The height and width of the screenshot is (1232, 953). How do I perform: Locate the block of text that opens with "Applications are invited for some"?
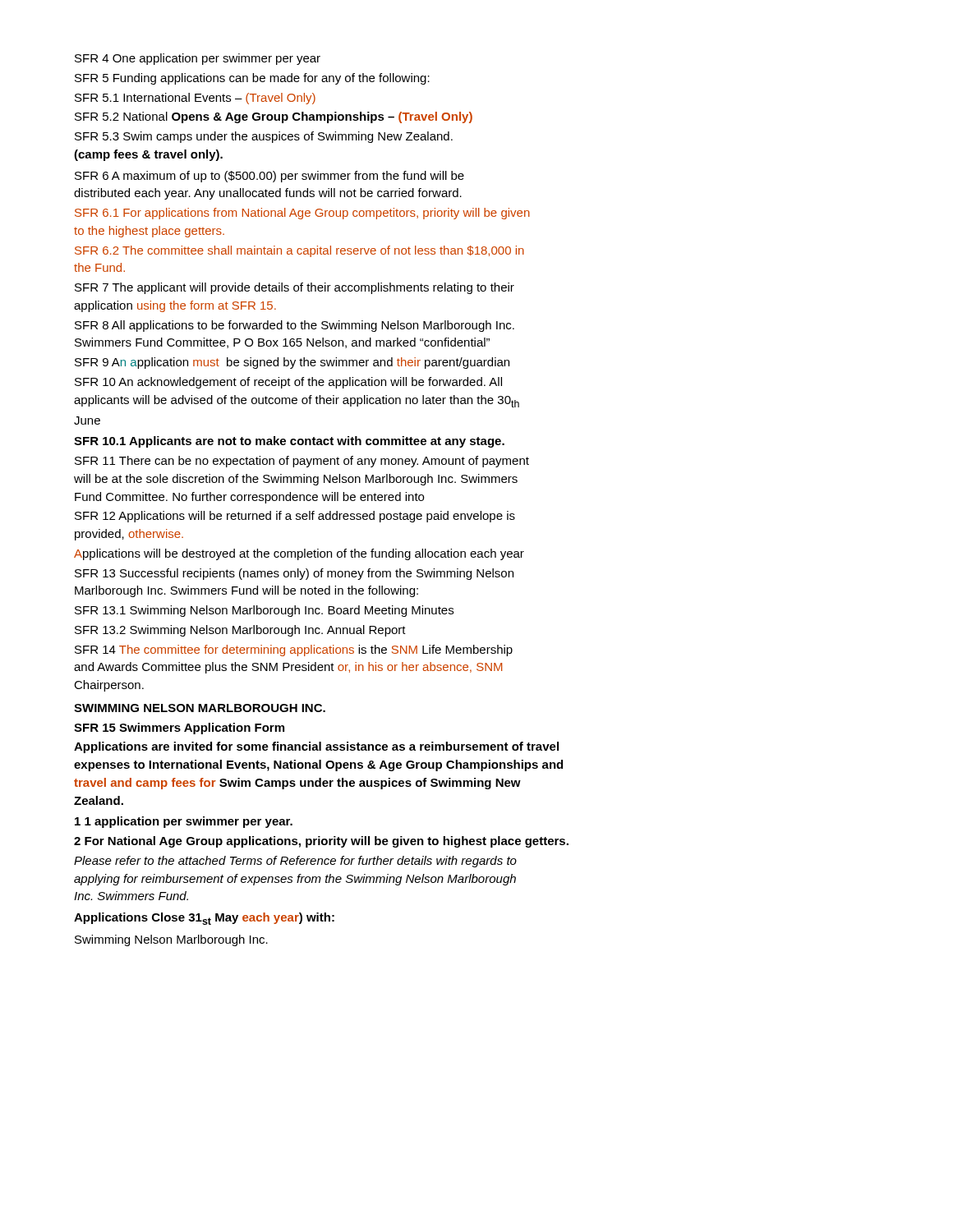tap(476, 774)
